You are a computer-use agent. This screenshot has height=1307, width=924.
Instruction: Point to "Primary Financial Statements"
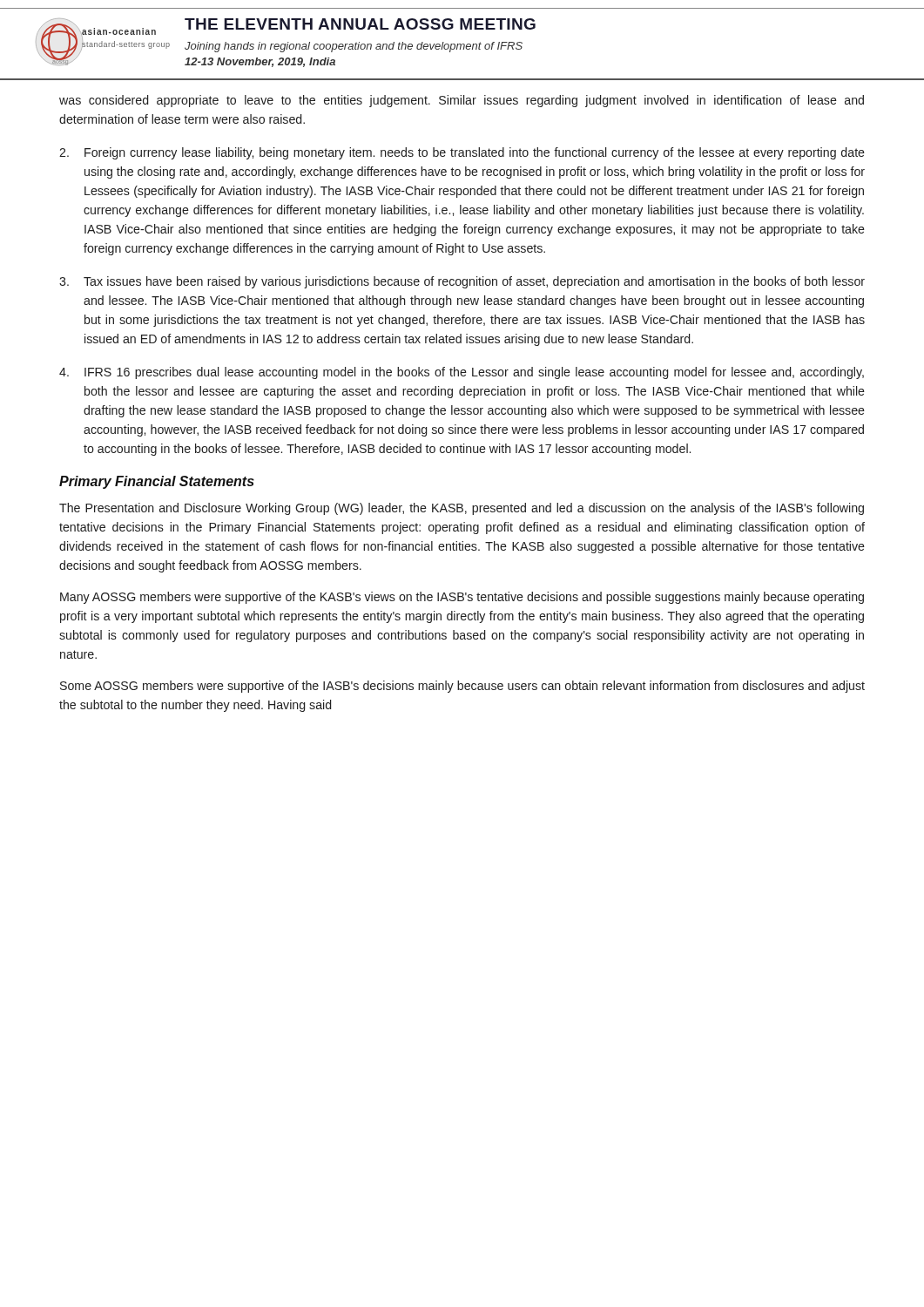pyautogui.click(x=157, y=481)
